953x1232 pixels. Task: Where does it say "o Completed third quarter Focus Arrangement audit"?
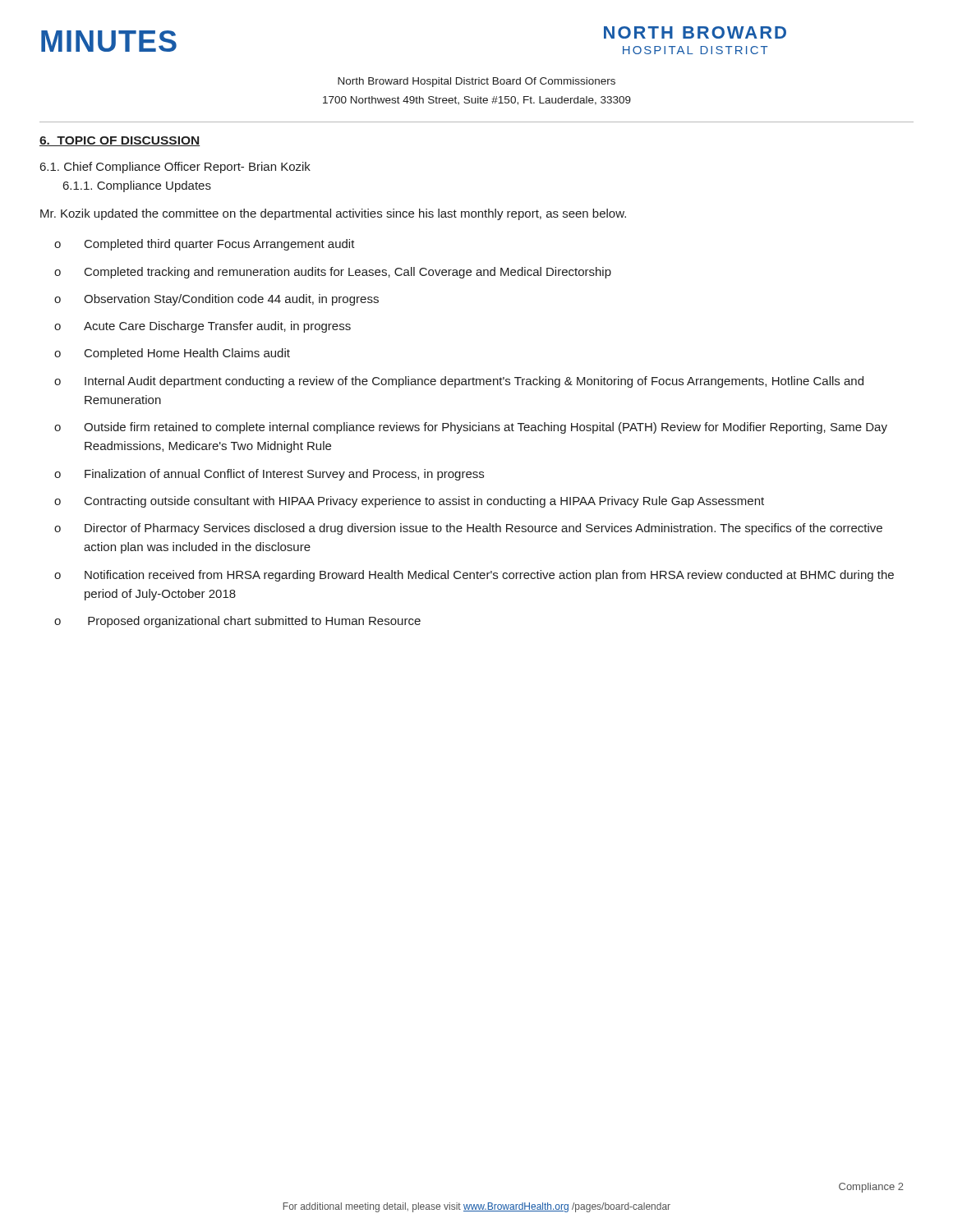tap(205, 245)
